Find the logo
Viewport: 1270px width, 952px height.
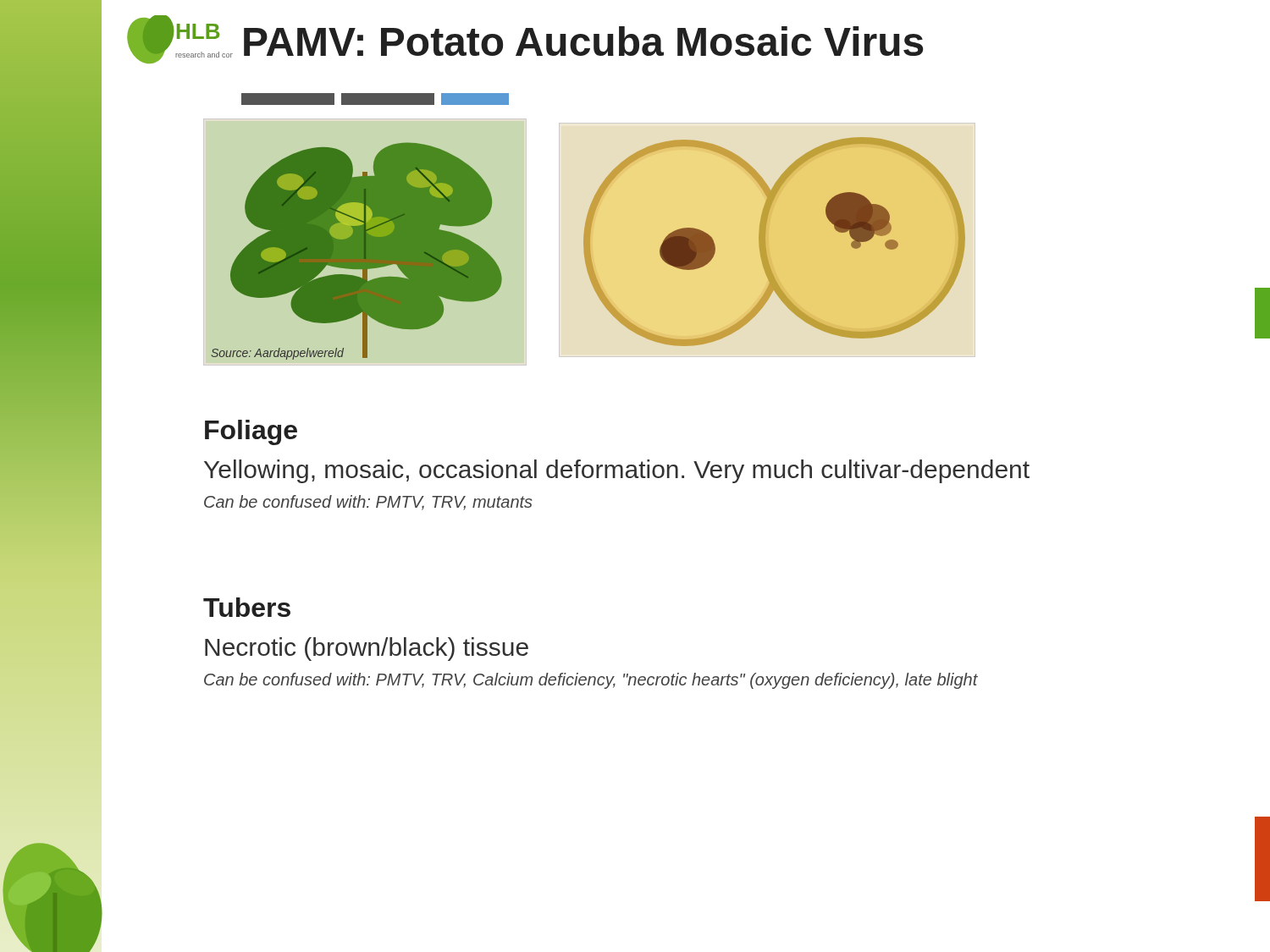click(178, 45)
